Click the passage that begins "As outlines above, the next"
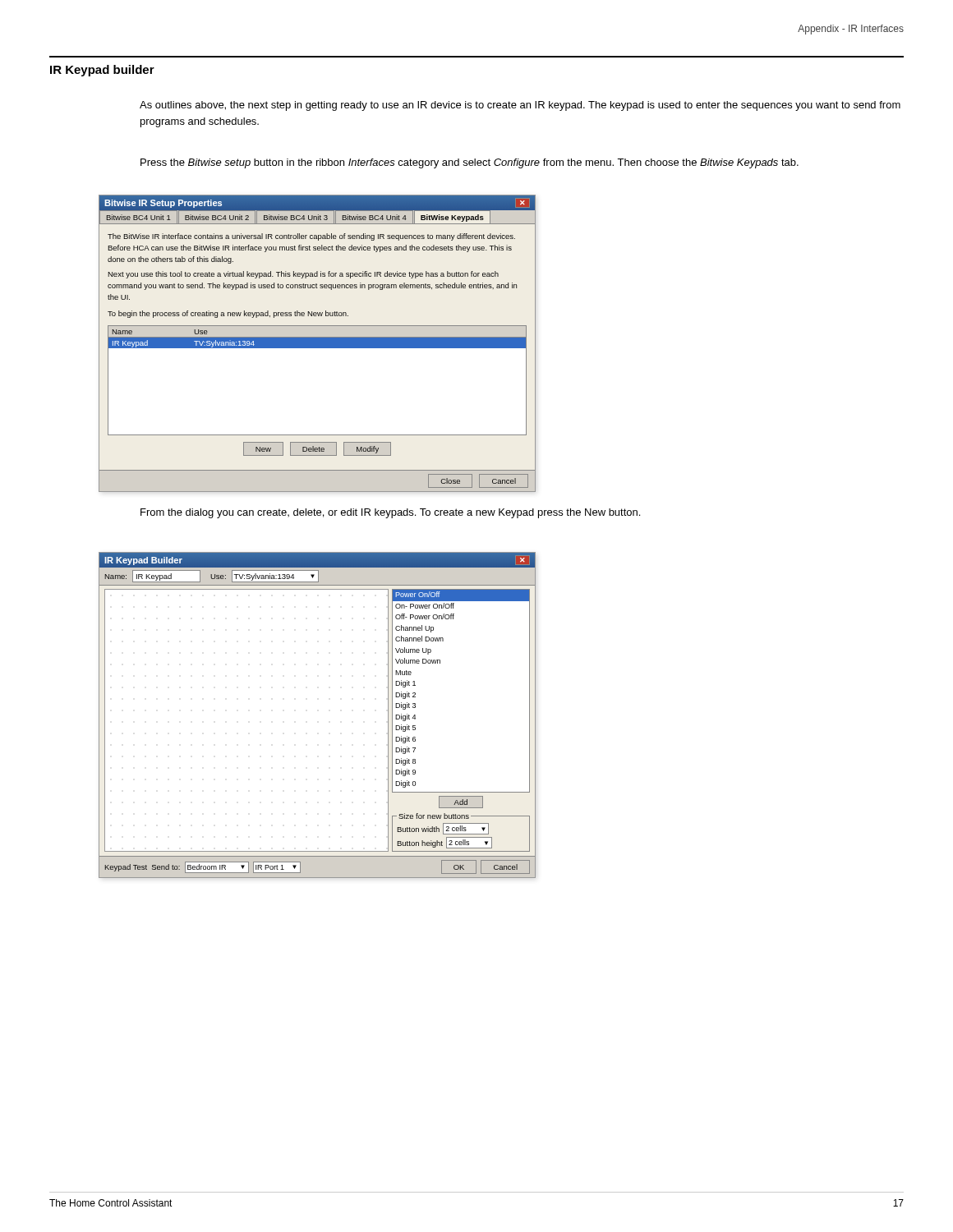 (x=520, y=113)
